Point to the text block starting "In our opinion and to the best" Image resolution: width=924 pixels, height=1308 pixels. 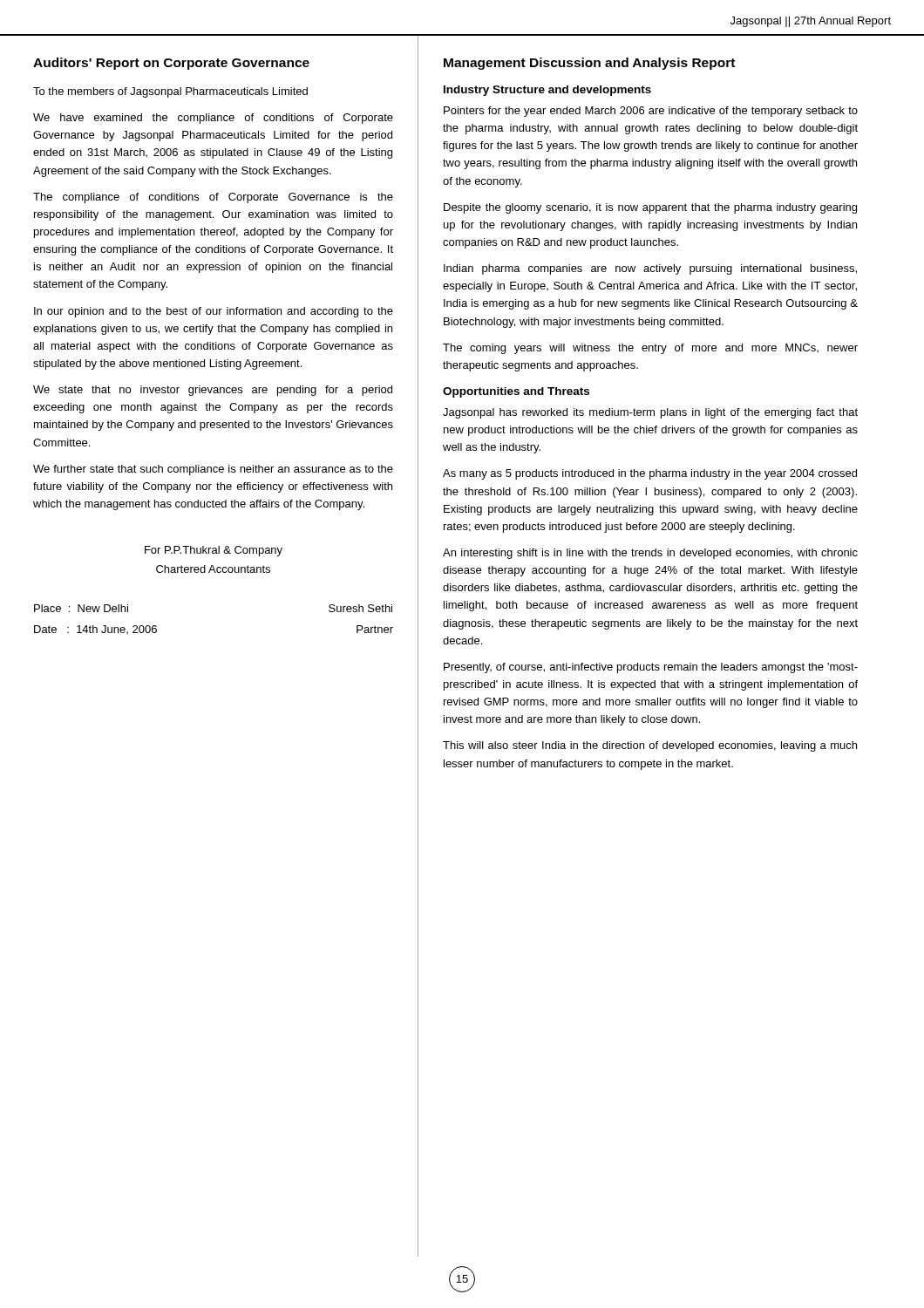[213, 337]
